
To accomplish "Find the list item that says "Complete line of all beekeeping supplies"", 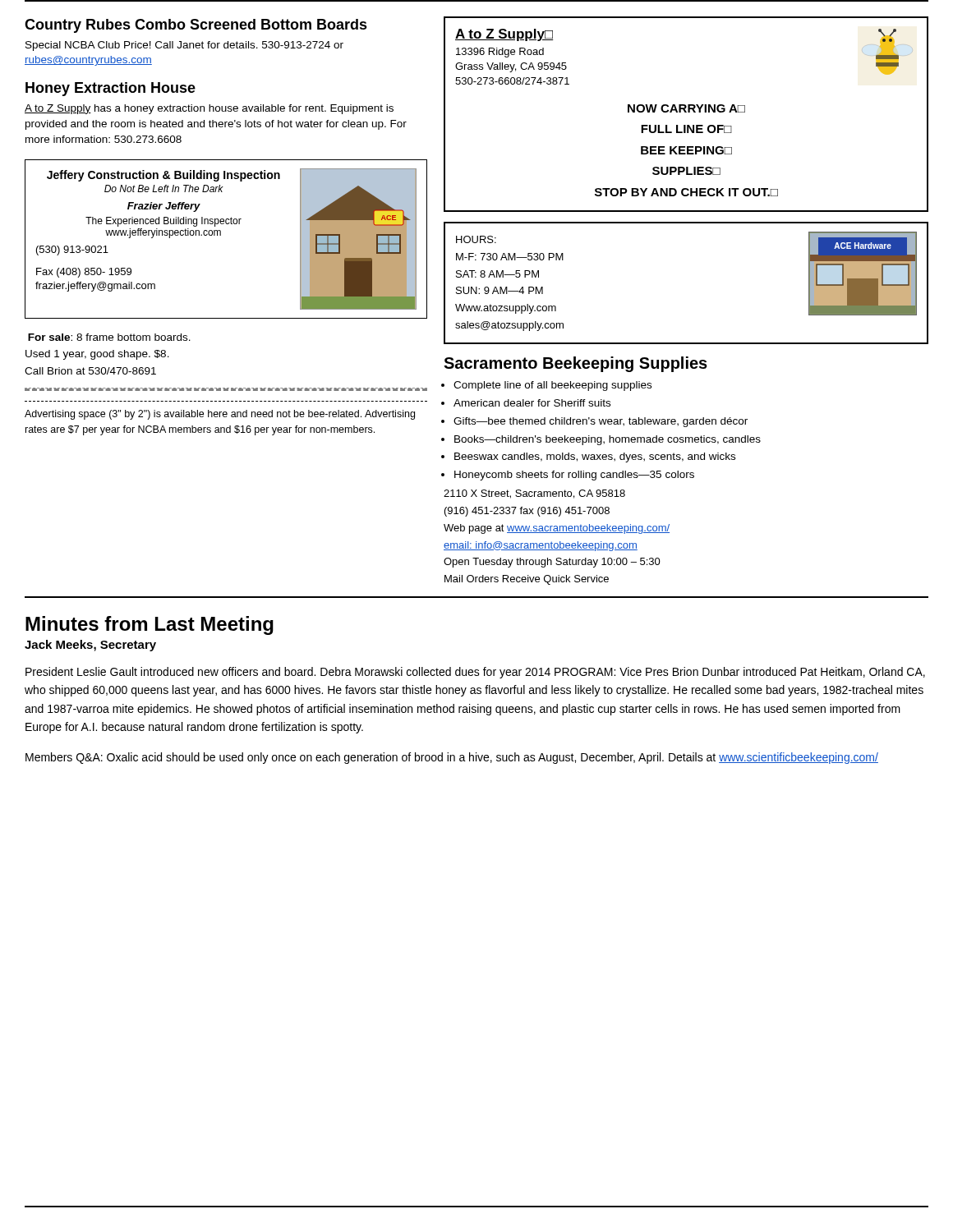I will click(552, 386).
